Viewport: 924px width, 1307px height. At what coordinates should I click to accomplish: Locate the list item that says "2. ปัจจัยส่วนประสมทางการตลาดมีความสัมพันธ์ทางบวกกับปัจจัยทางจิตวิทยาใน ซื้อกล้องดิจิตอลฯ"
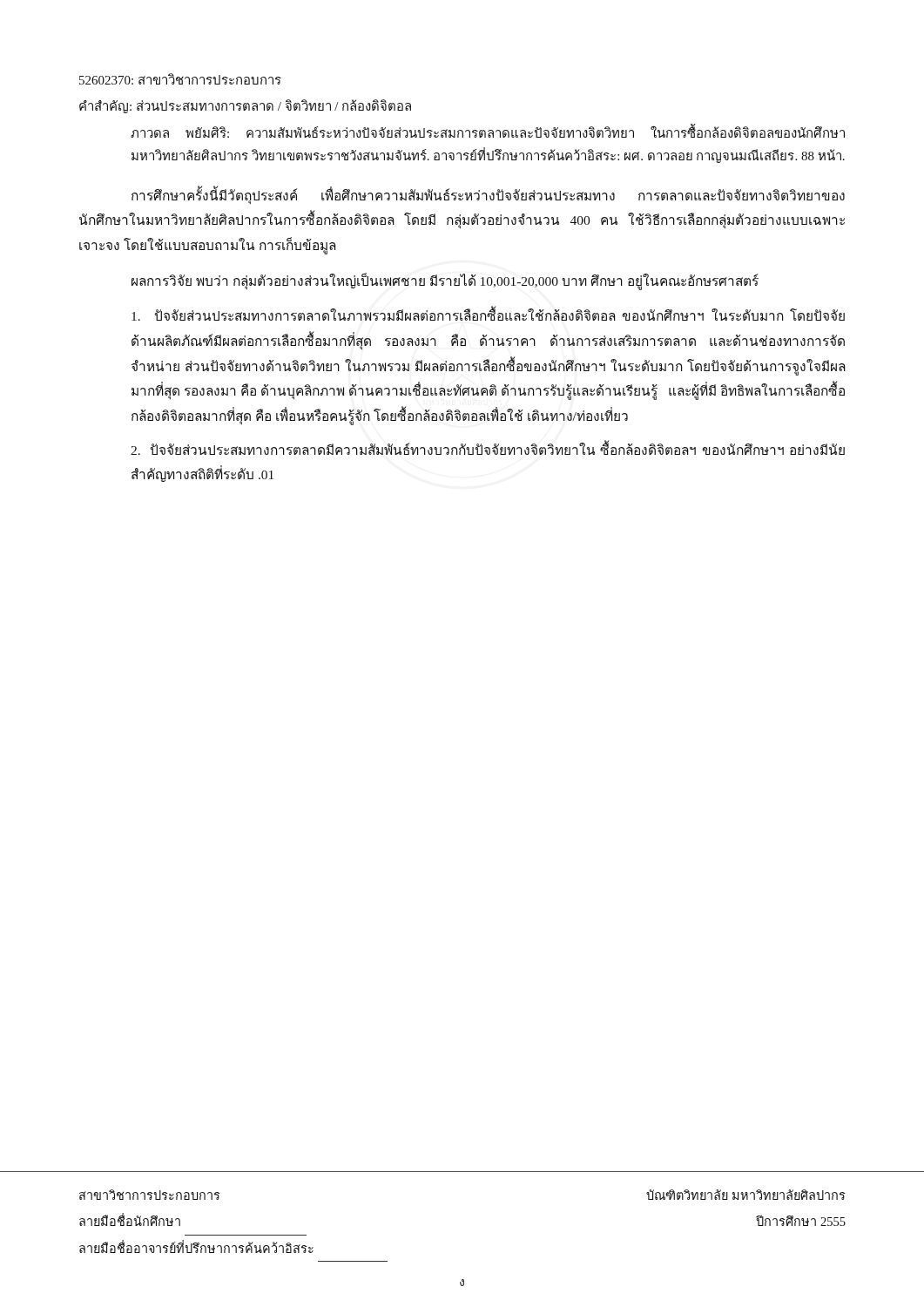[x=488, y=462]
